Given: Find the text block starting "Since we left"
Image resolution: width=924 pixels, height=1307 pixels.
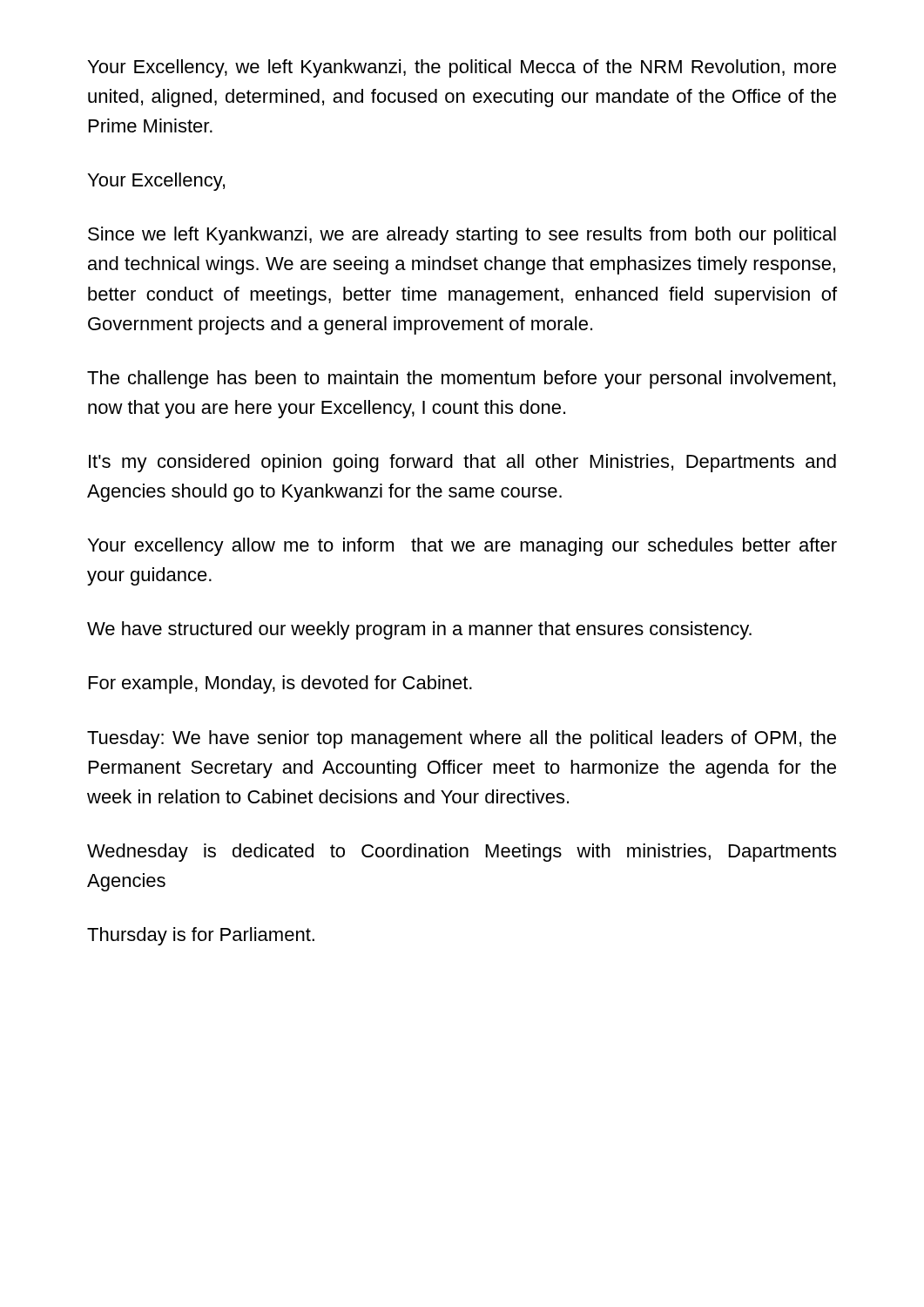Looking at the screenshot, I should [x=462, y=279].
